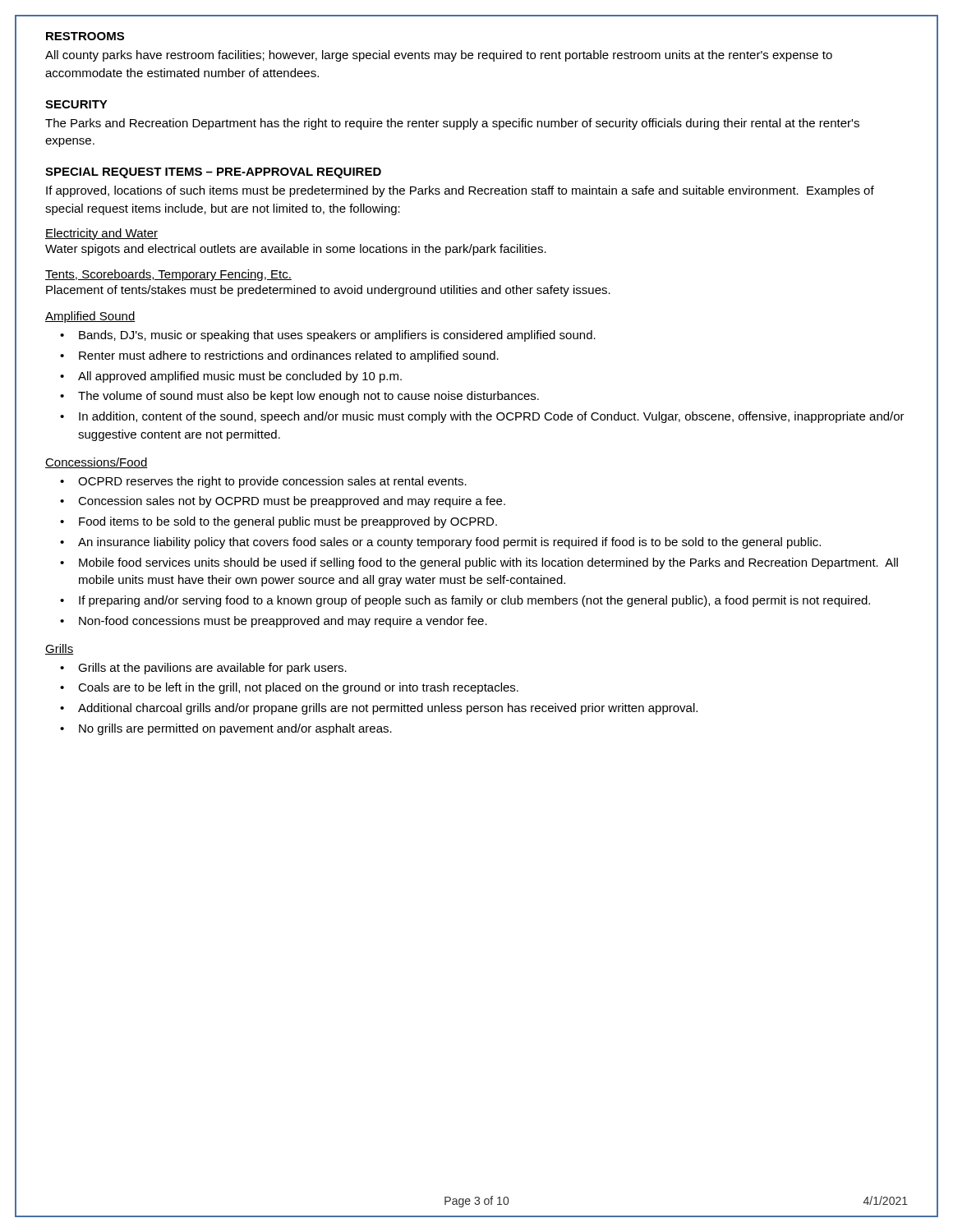Find the text starting "• An insurance"
This screenshot has height=1232, width=953.
pyautogui.click(x=484, y=542)
